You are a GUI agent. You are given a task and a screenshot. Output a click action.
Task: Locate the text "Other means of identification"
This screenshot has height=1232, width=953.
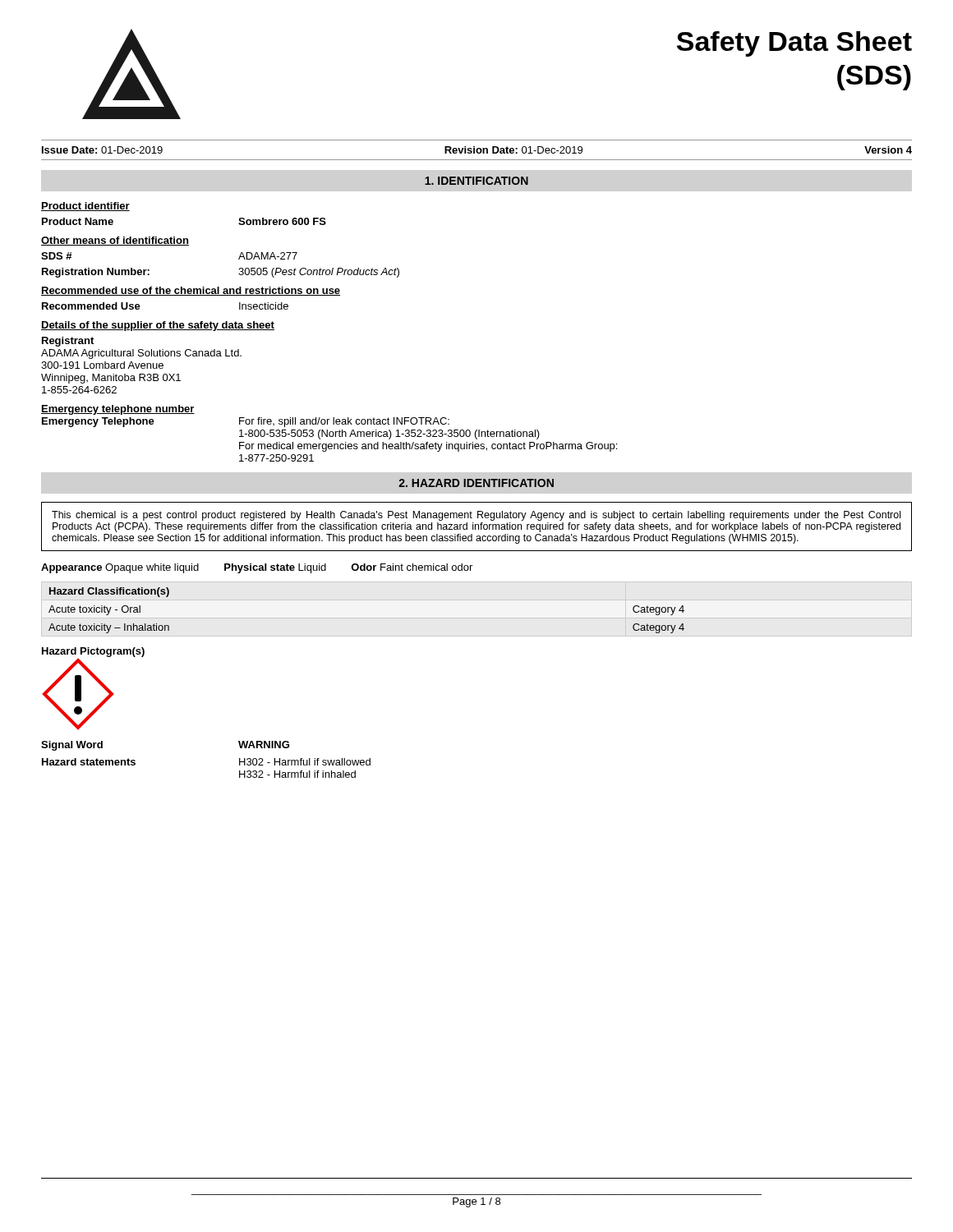[x=140, y=240]
